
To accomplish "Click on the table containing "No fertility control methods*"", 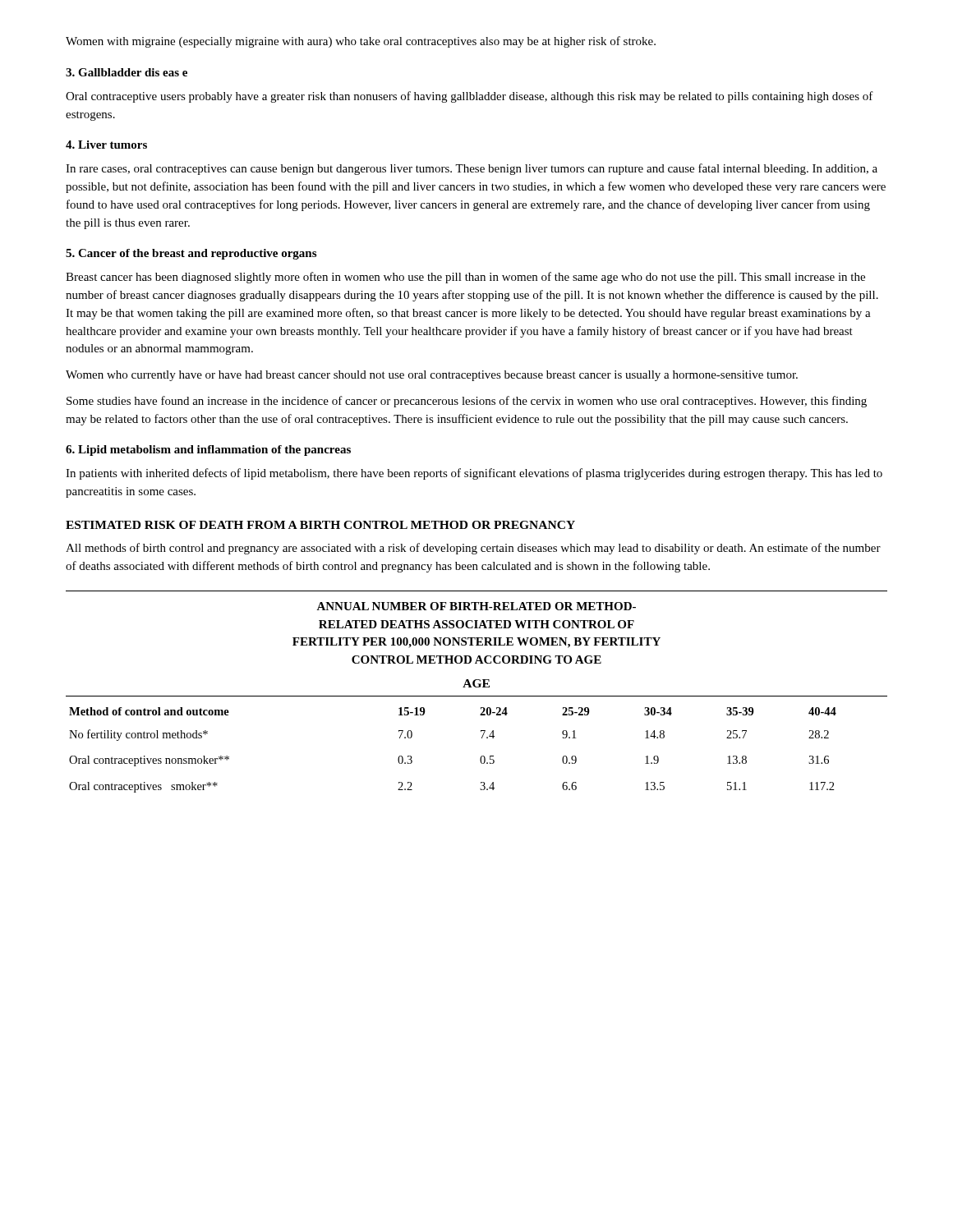I will click(476, 750).
